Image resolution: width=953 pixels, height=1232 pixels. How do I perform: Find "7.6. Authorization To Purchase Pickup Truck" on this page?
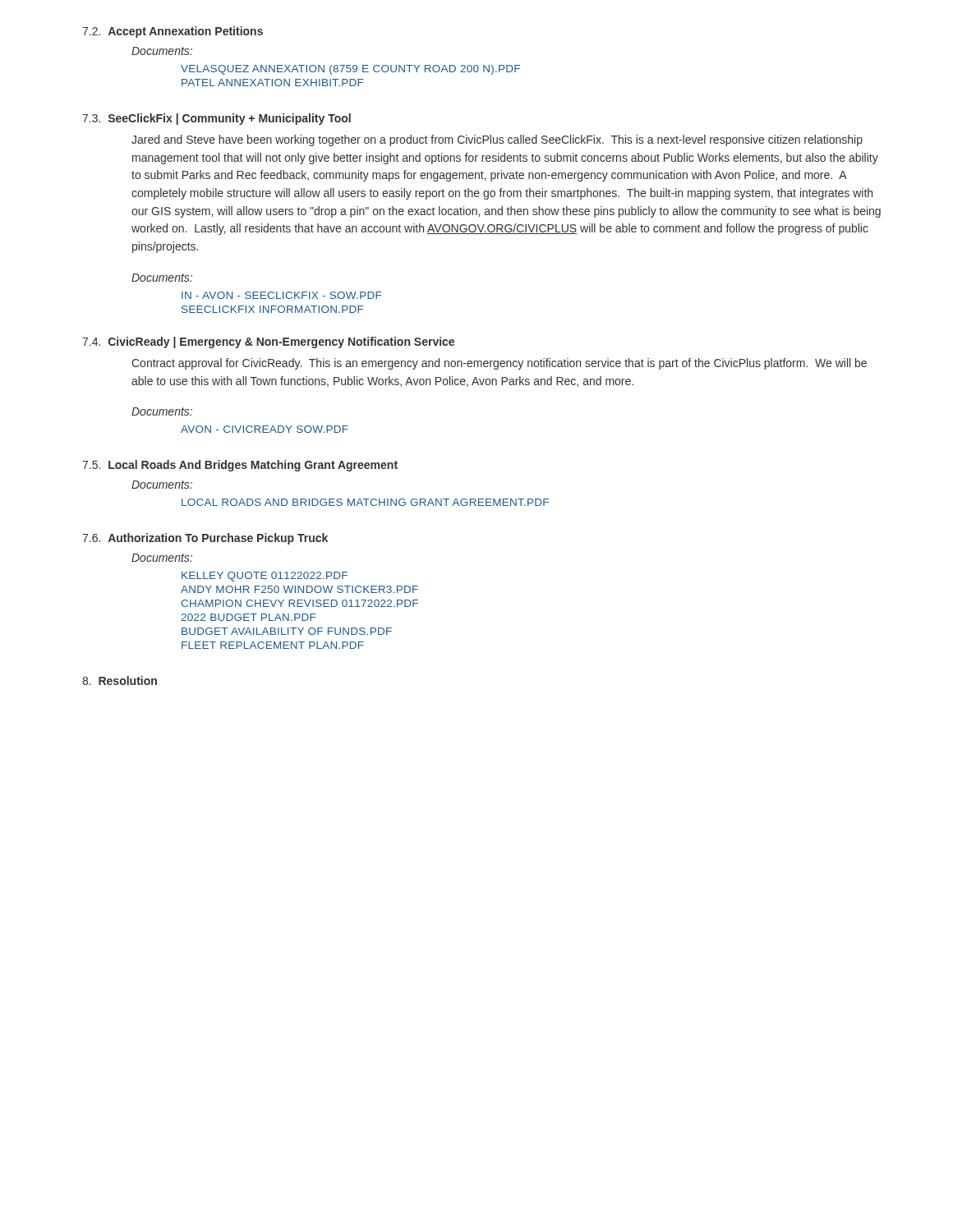click(205, 538)
